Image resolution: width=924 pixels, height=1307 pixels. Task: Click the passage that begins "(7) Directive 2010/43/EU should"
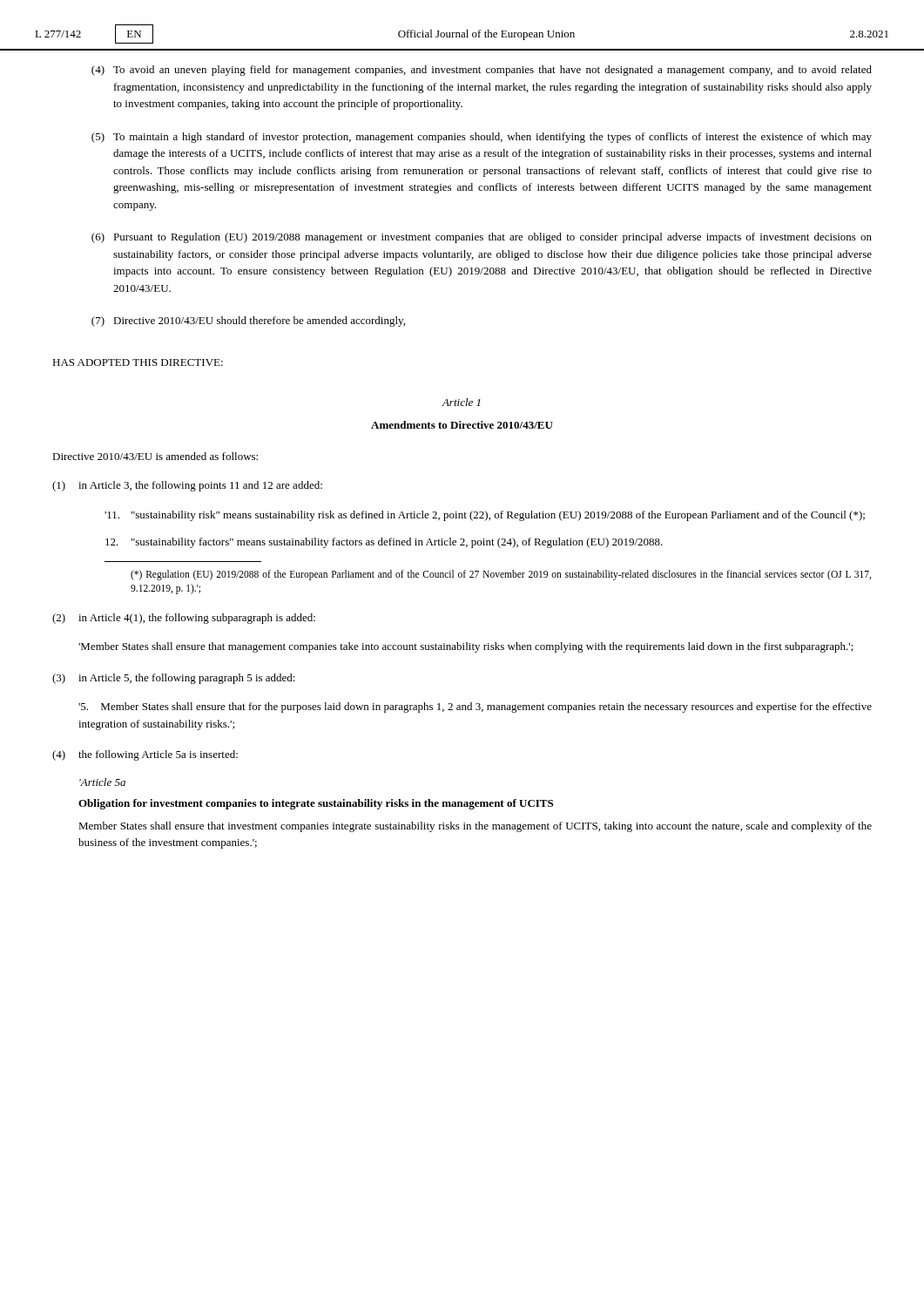pos(248,322)
